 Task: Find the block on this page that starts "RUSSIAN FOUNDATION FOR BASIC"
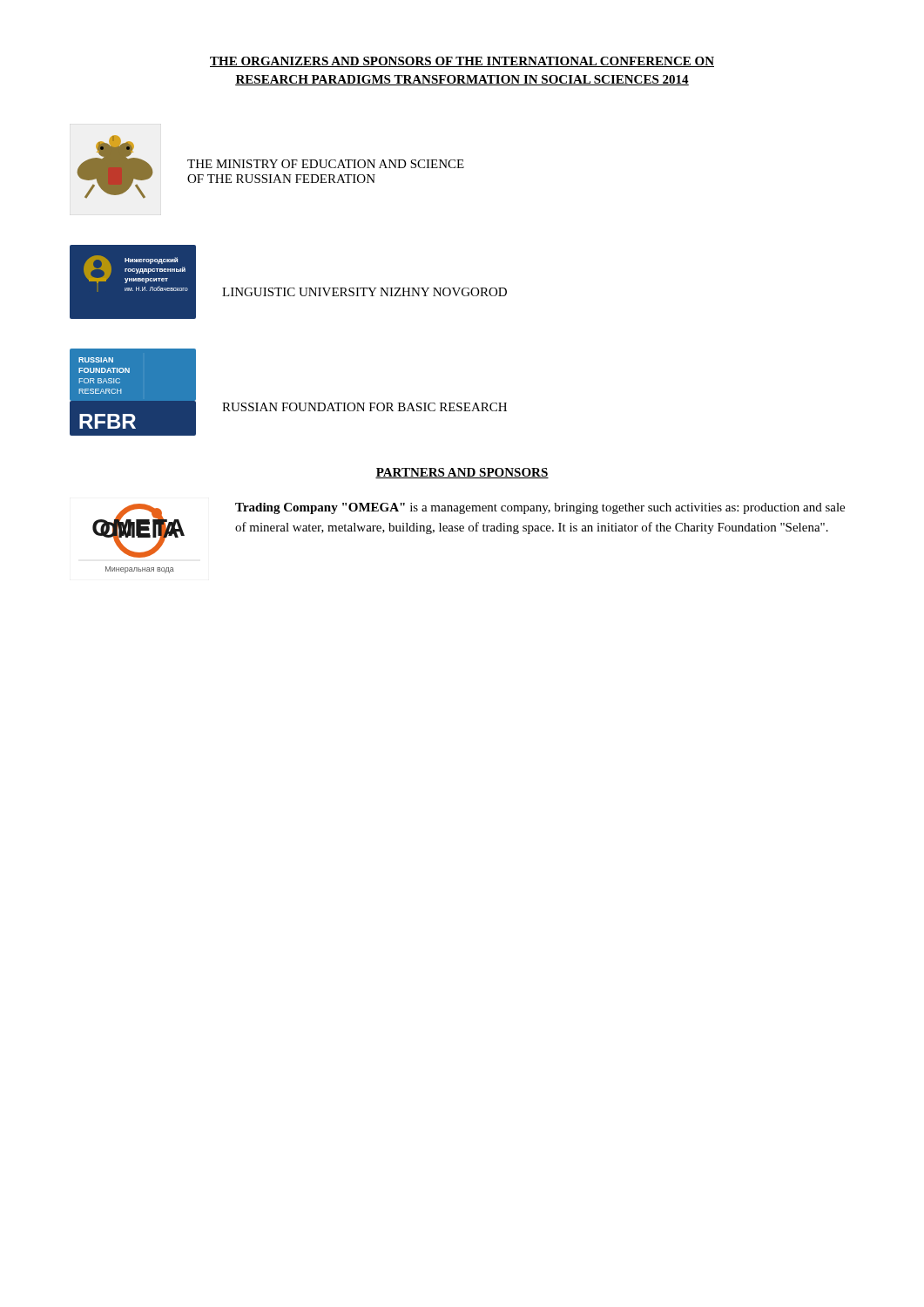tap(365, 406)
